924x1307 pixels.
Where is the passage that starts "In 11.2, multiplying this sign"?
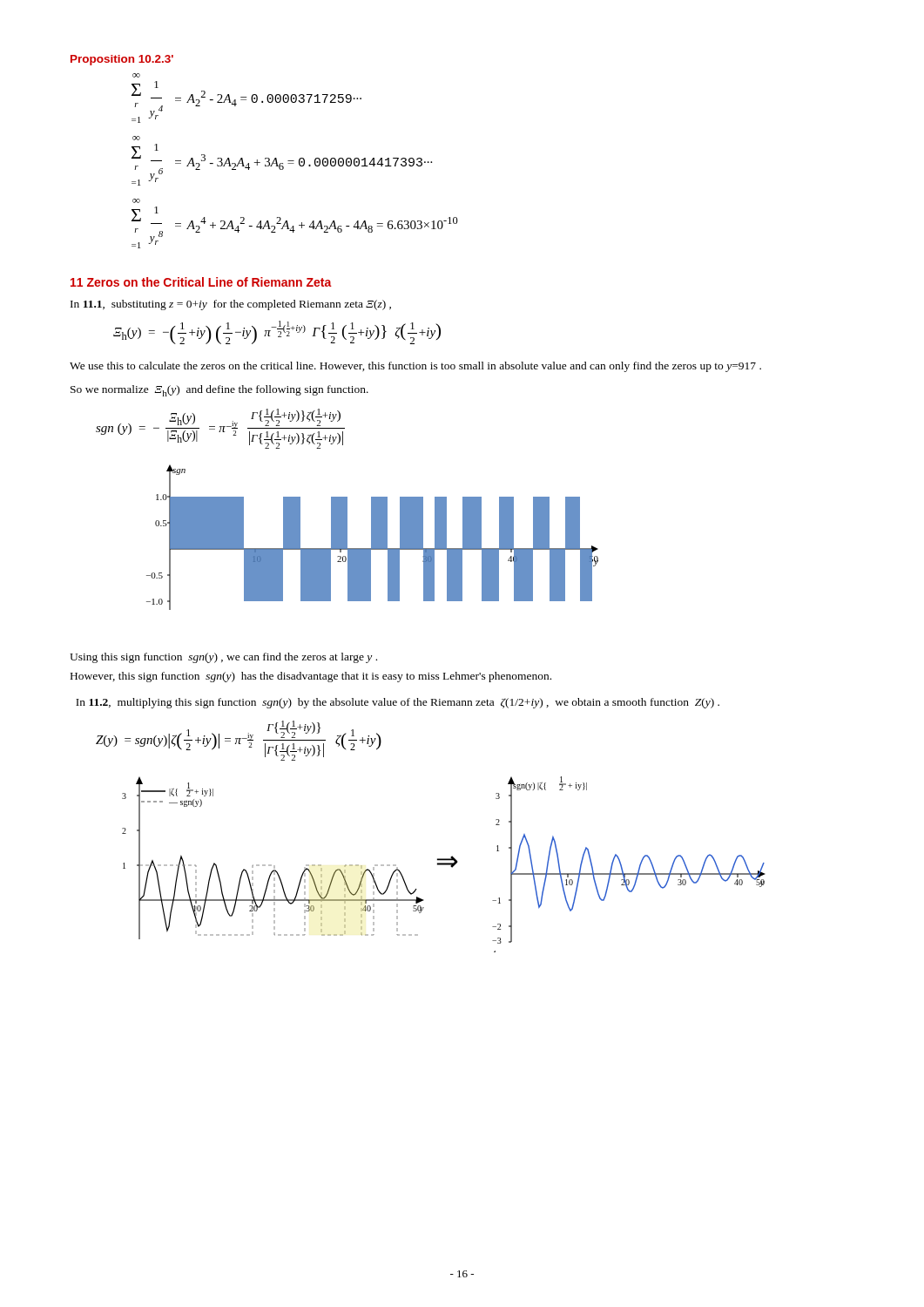click(x=395, y=702)
